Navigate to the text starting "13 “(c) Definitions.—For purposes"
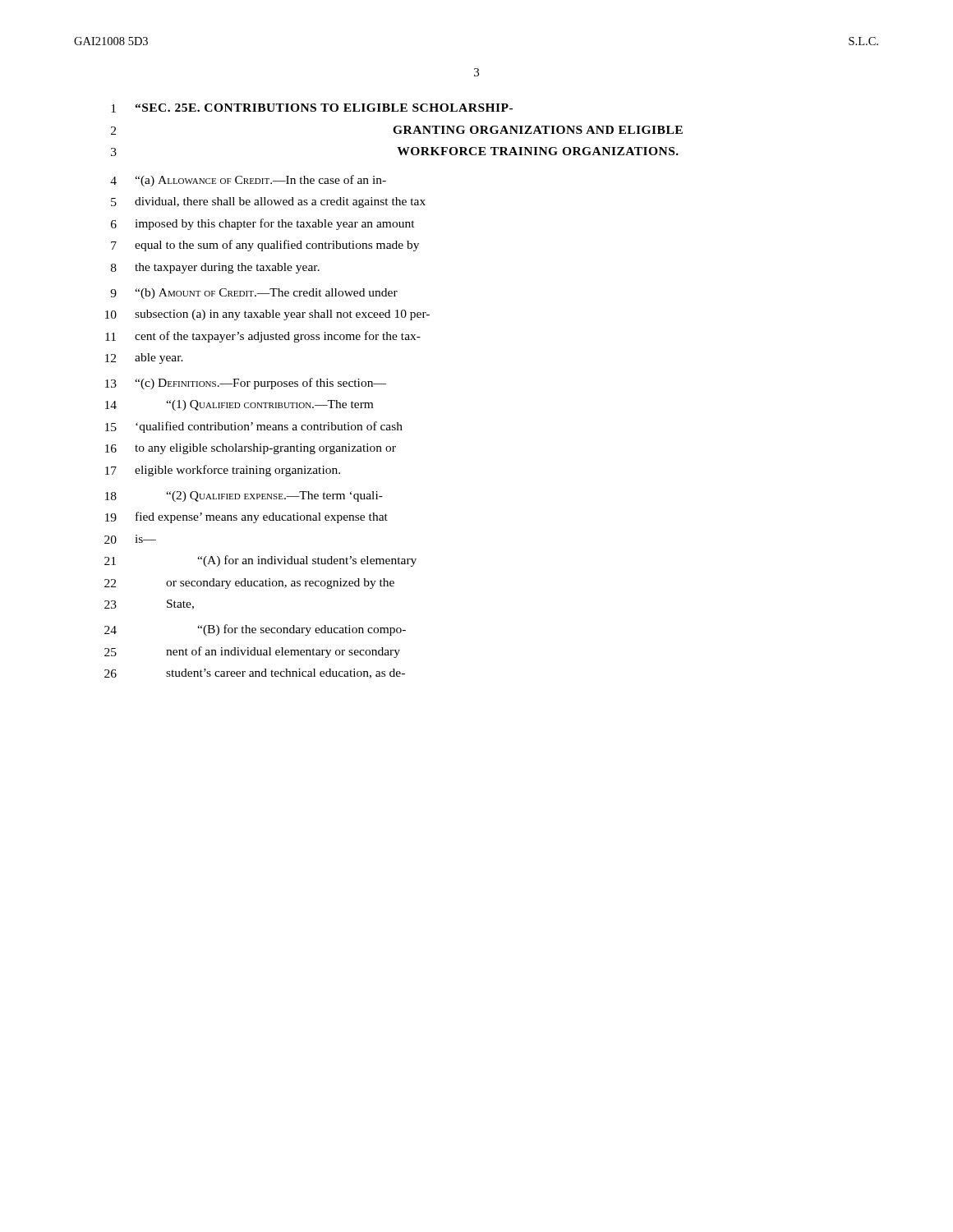 (x=246, y=384)
